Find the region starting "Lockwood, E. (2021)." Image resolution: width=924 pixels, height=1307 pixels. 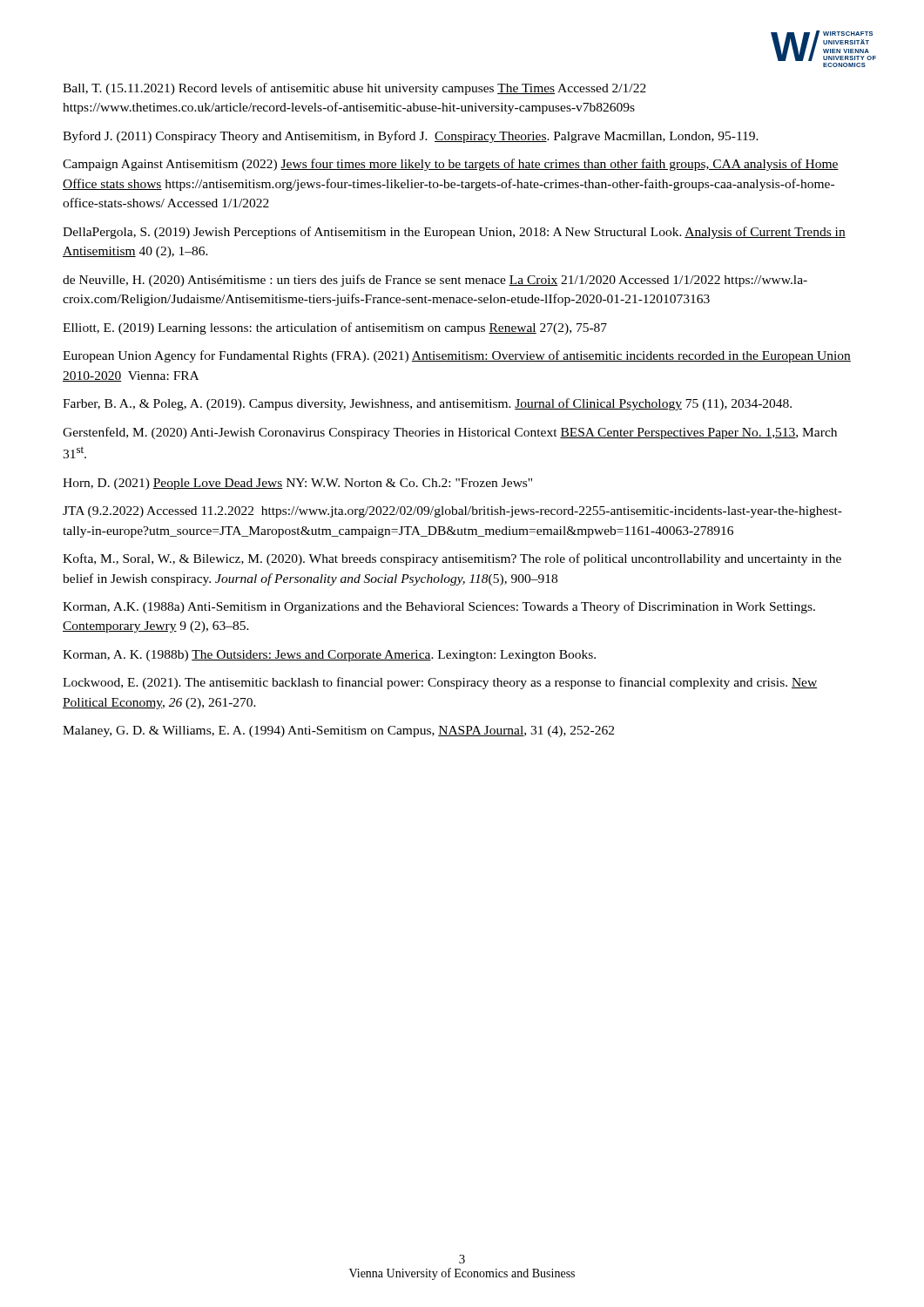(x=440, y=692)
